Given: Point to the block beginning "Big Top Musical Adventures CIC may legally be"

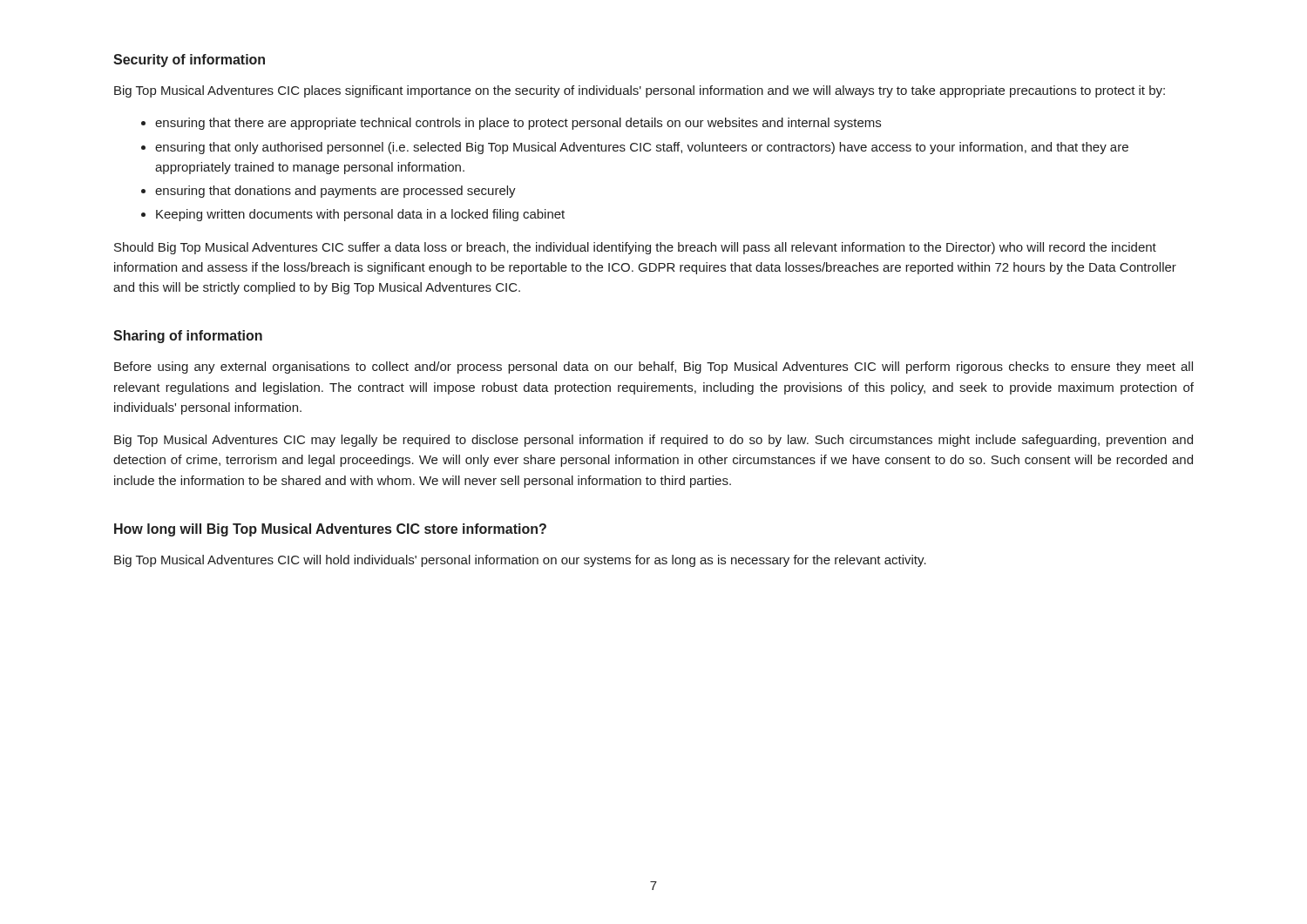Looking at the screenshot, I should pos(654,460).
